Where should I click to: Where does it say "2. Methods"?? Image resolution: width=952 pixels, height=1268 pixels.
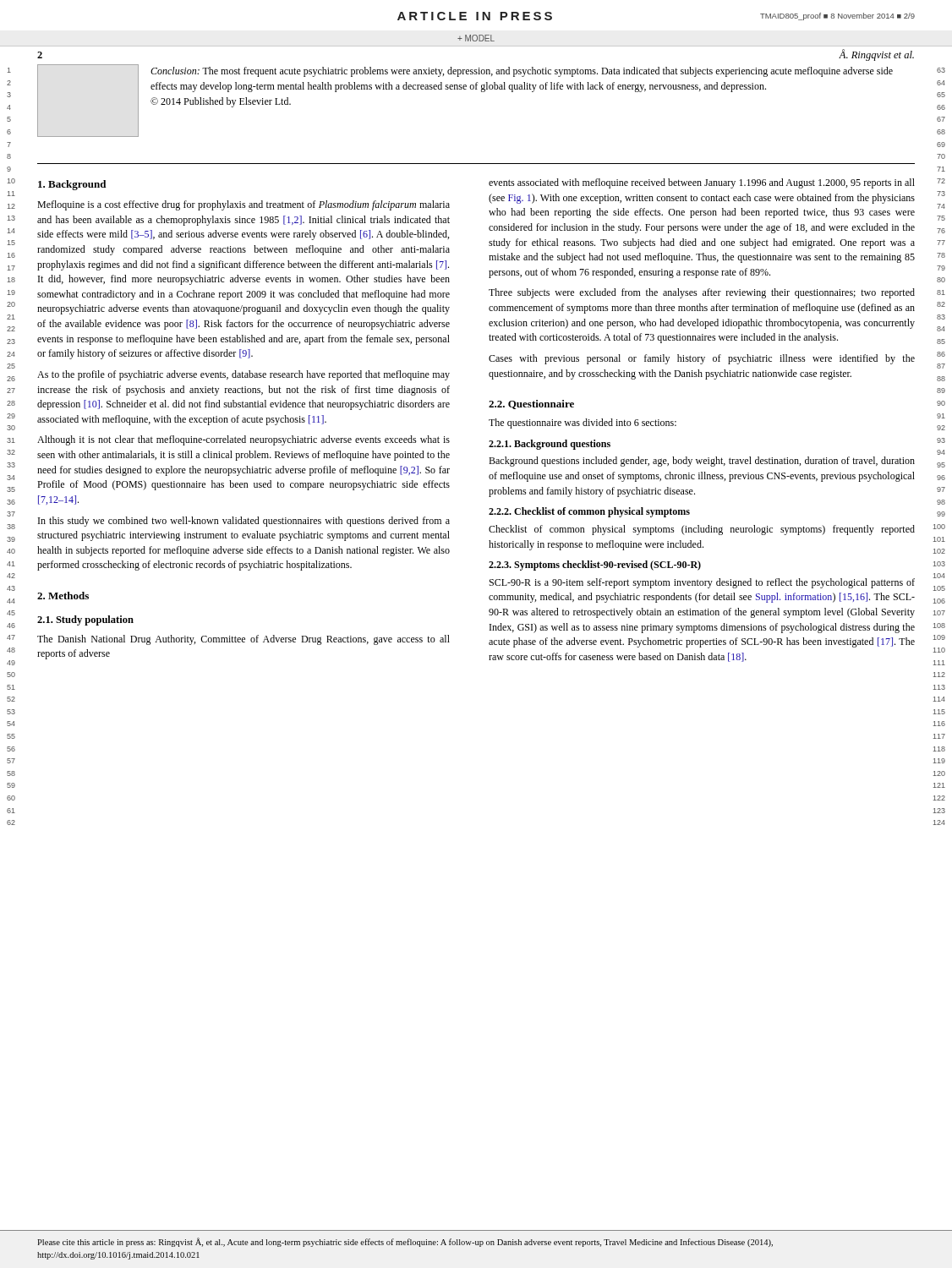pos(63,596)
